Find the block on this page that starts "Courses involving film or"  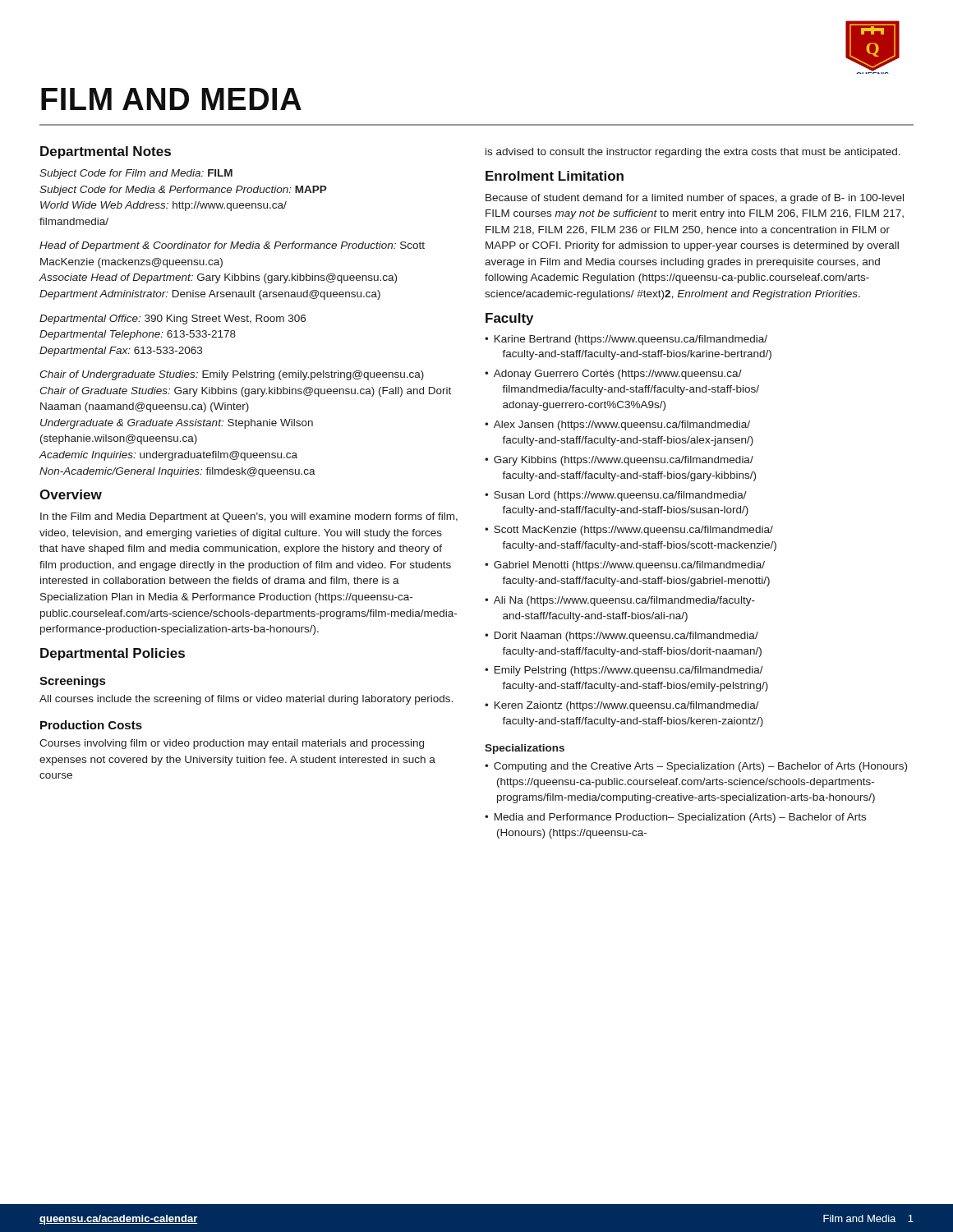[249, 759]
